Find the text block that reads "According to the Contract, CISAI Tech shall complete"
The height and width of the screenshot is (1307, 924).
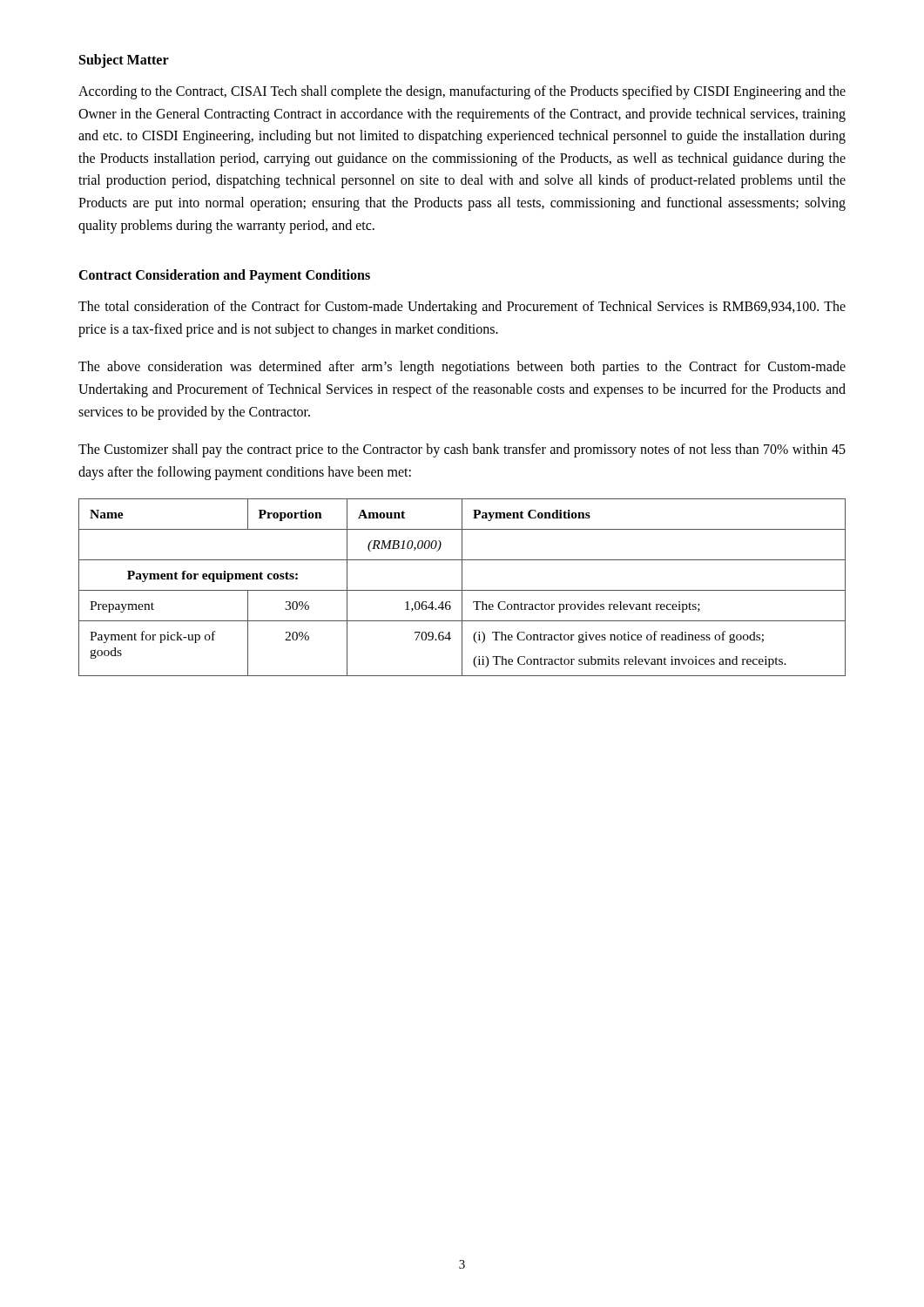point(462,158)
